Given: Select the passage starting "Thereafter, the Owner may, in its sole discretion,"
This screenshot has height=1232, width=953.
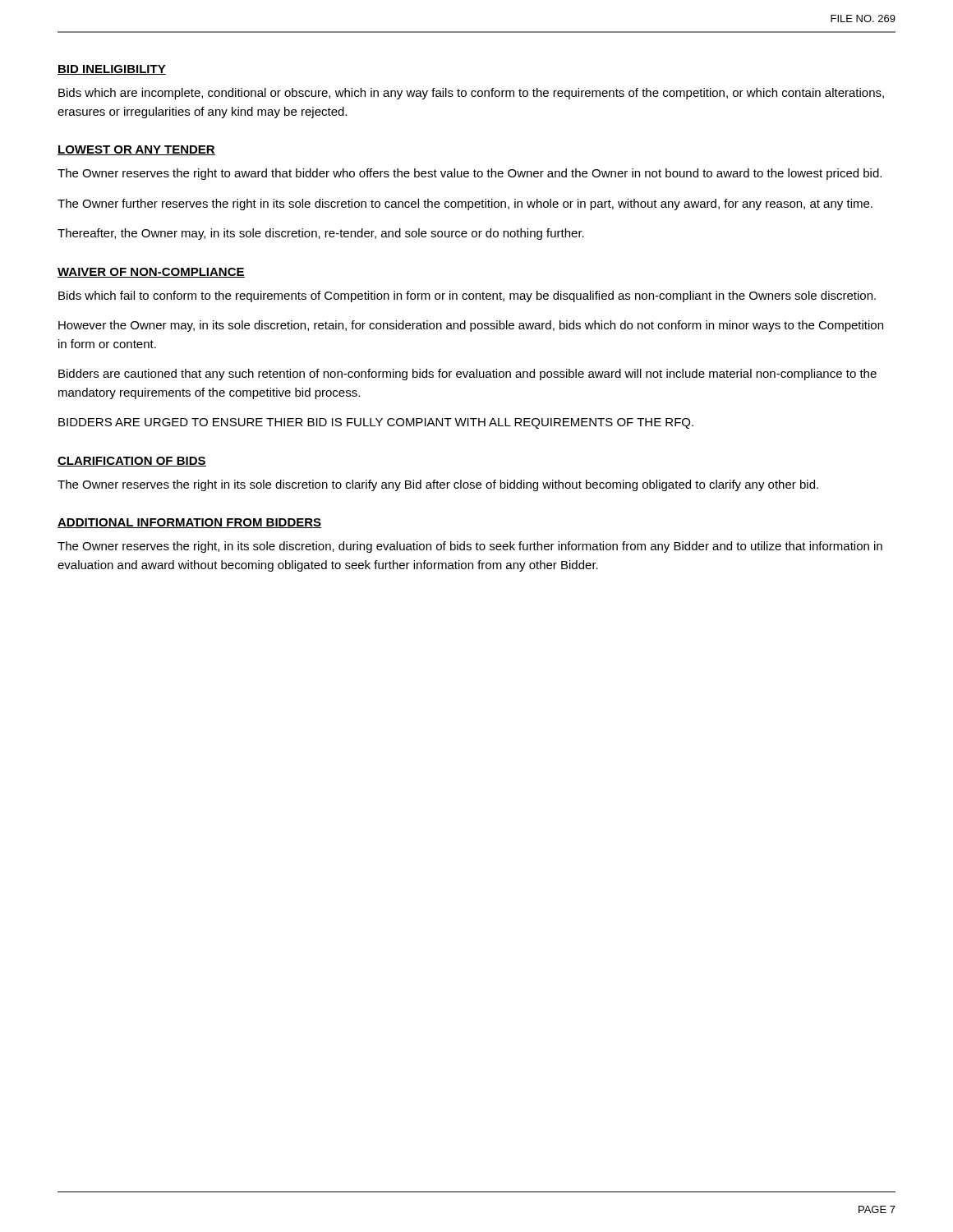Looking at the screenshot, I should coord(321,233).
